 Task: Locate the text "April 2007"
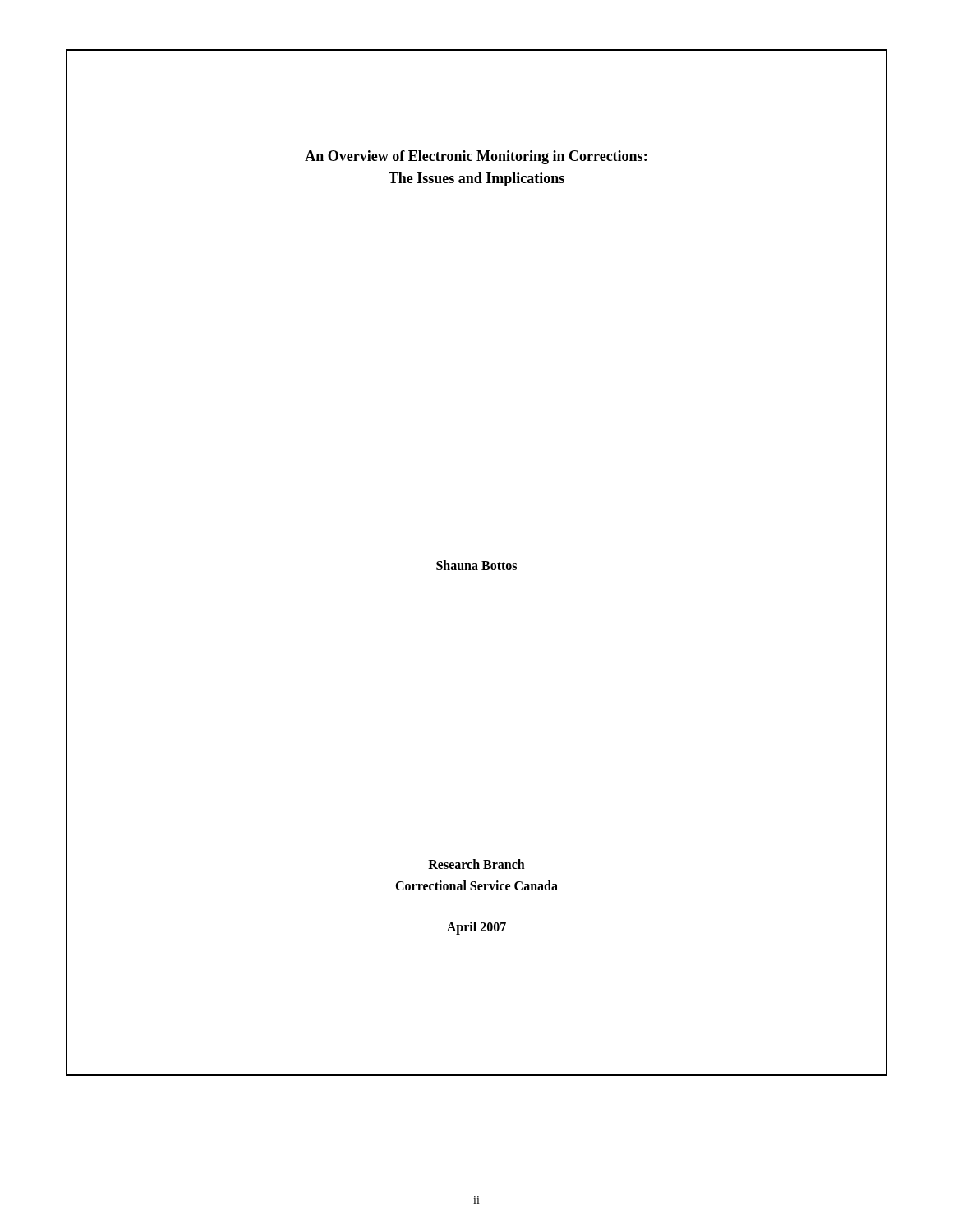point(476,927)
